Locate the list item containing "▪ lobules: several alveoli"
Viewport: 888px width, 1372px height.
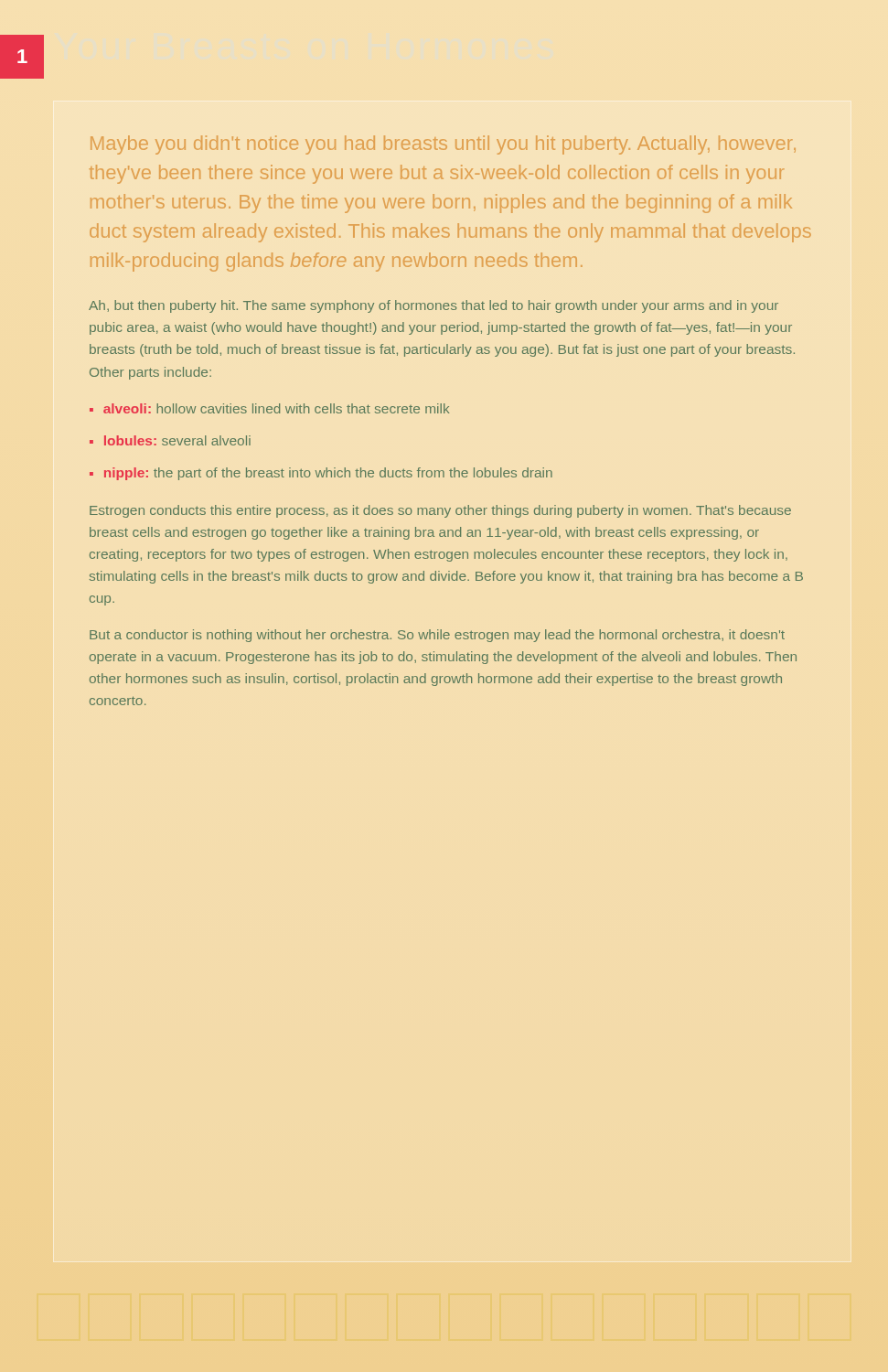coord(170,441)
